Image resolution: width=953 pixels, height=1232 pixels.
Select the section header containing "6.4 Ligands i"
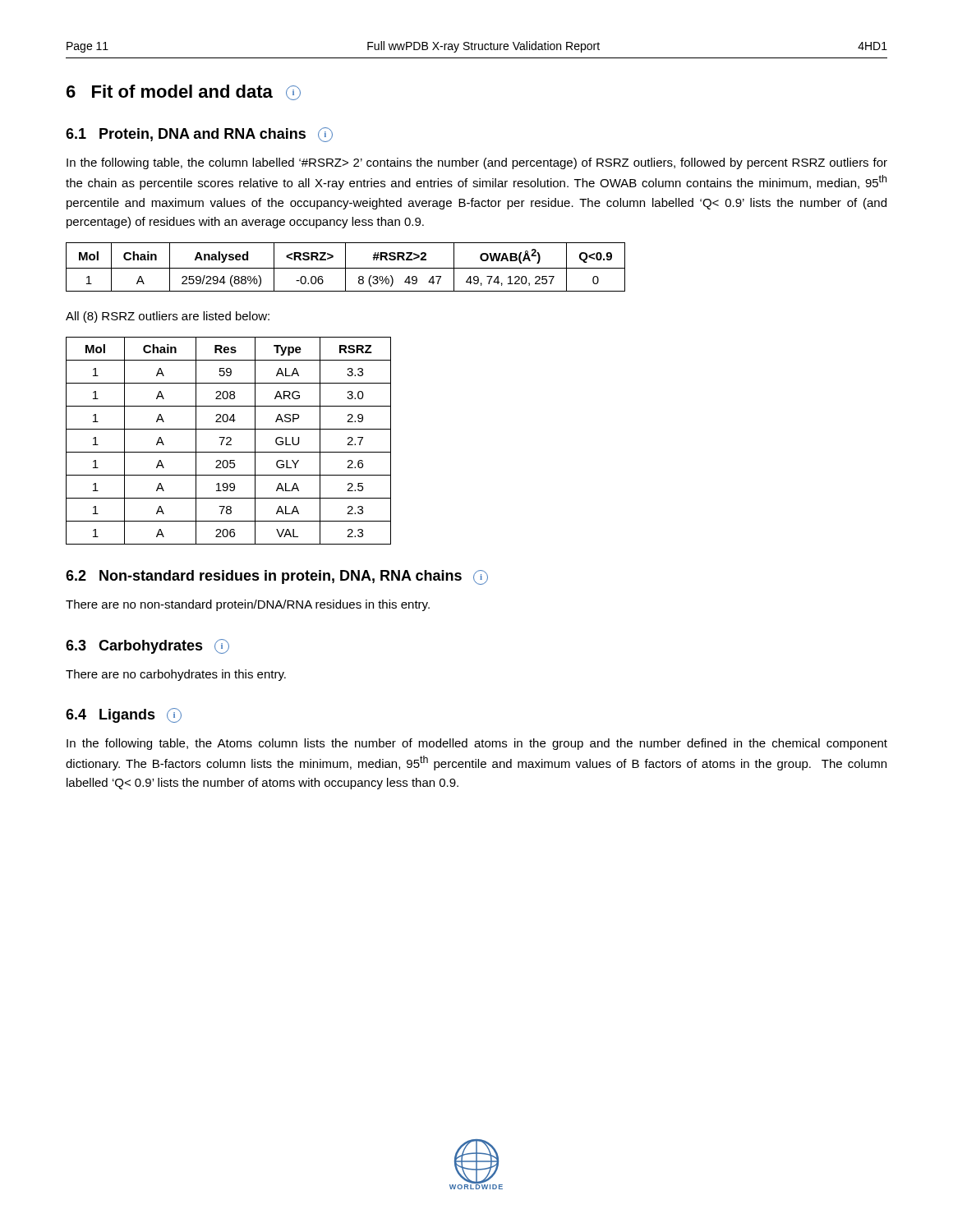[x=124, y=715]
